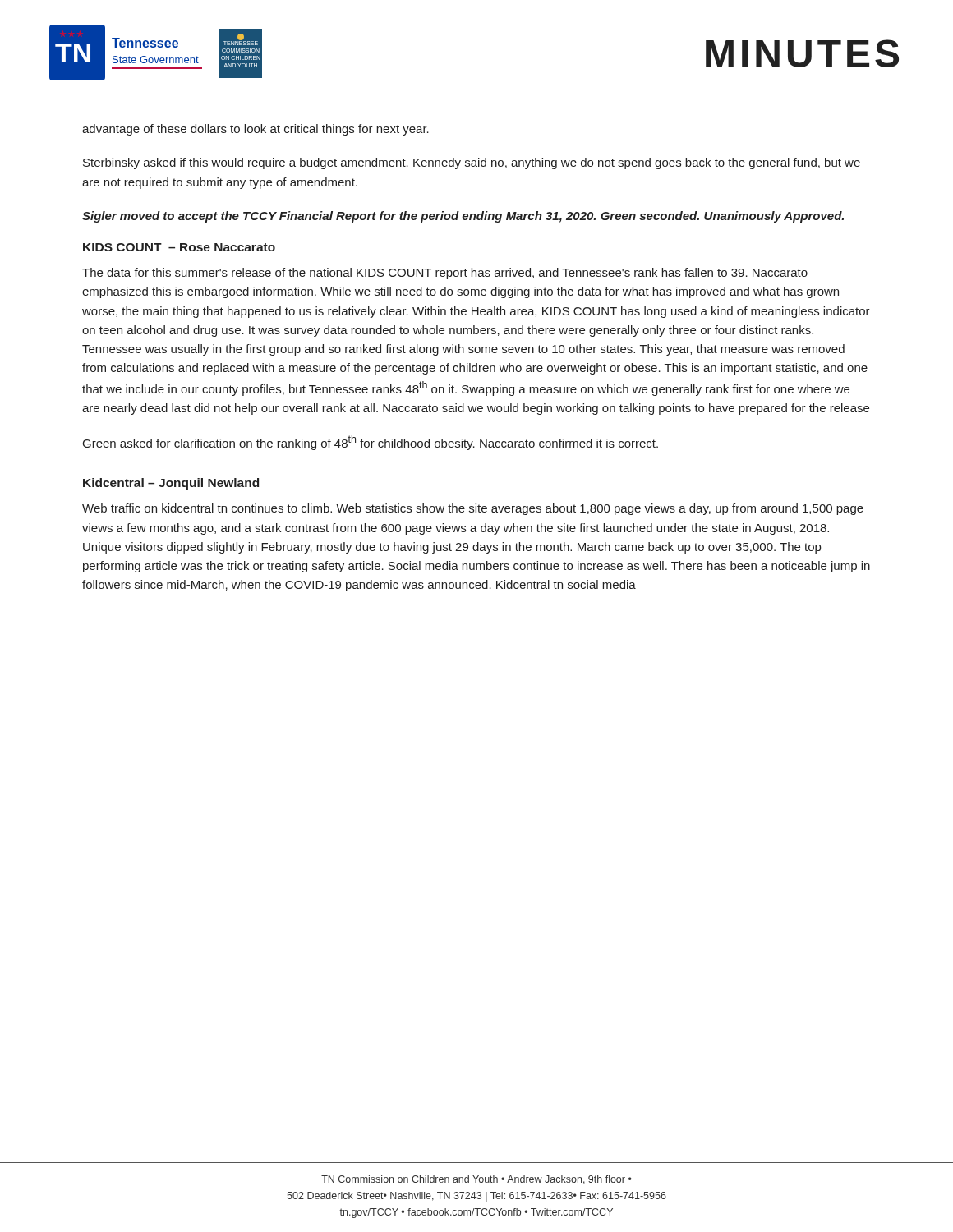953x1232 pixels.
Task: Navigate to the text block starting "Web traffic on kidcentral"
Action: click(x=476, y=546)
